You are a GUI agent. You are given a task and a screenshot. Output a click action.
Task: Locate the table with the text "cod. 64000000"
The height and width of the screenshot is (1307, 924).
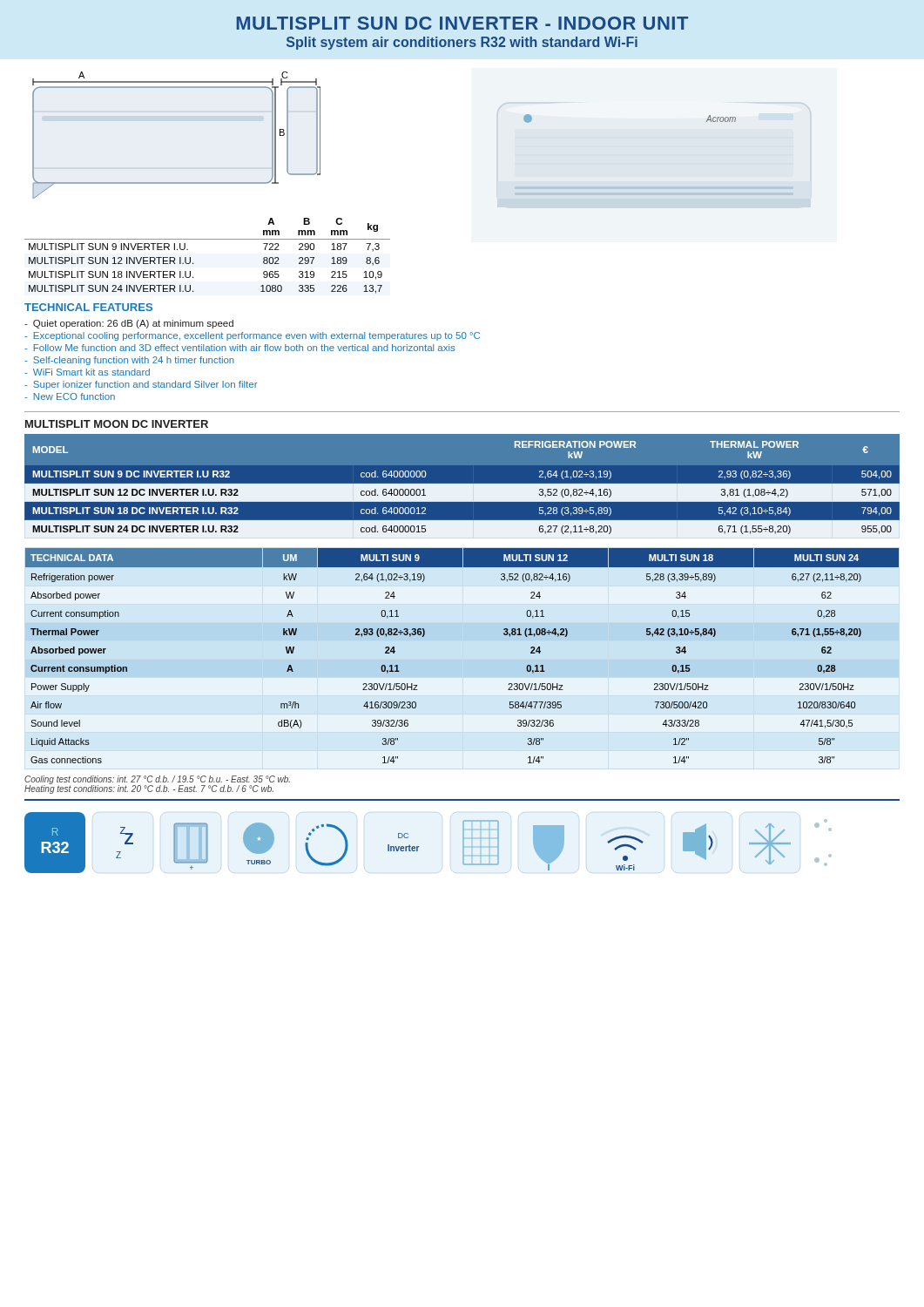pos(462,486)
